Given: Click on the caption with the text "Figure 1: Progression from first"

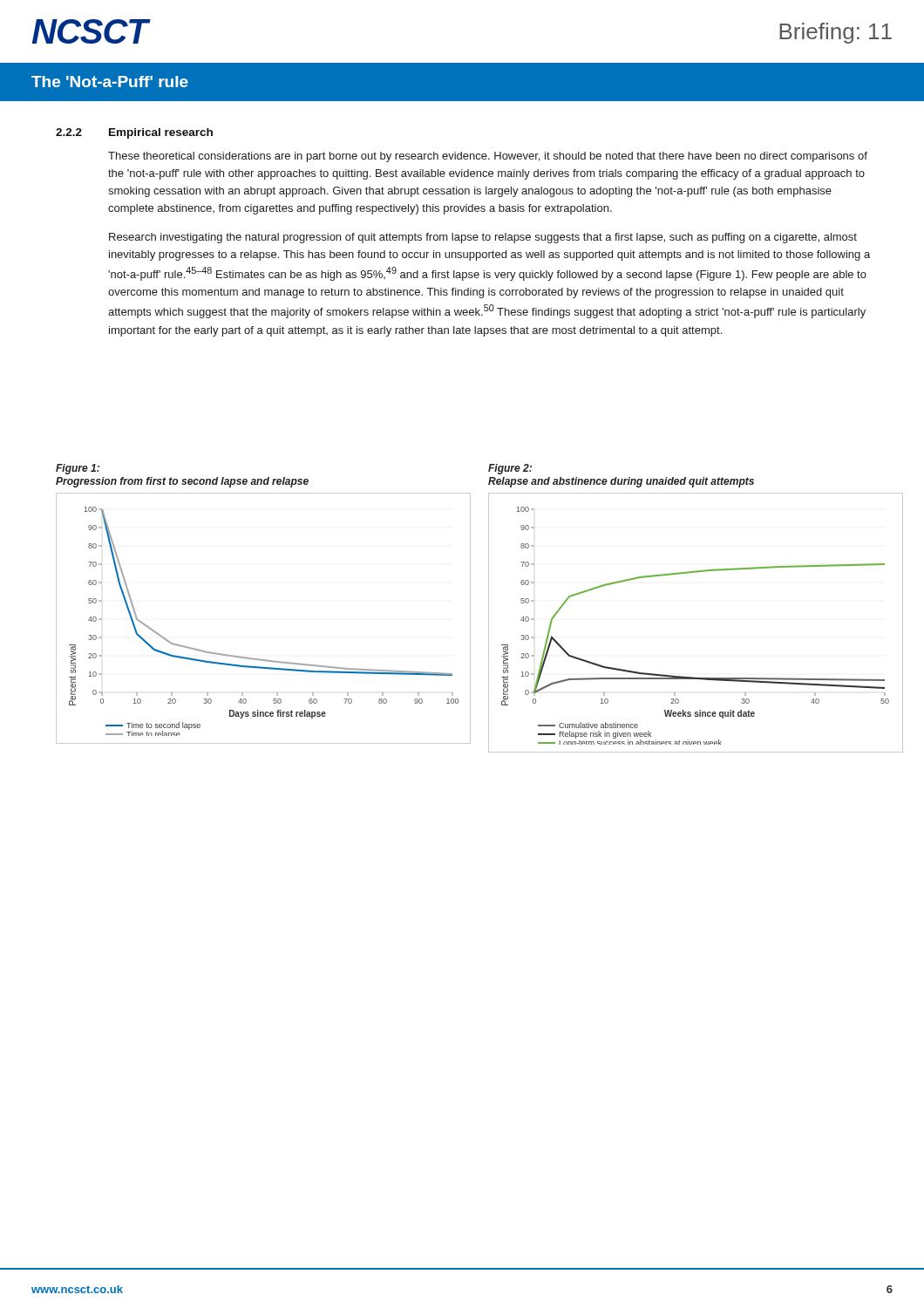Looking at the screenshot, I should click(x=263, y=475).
